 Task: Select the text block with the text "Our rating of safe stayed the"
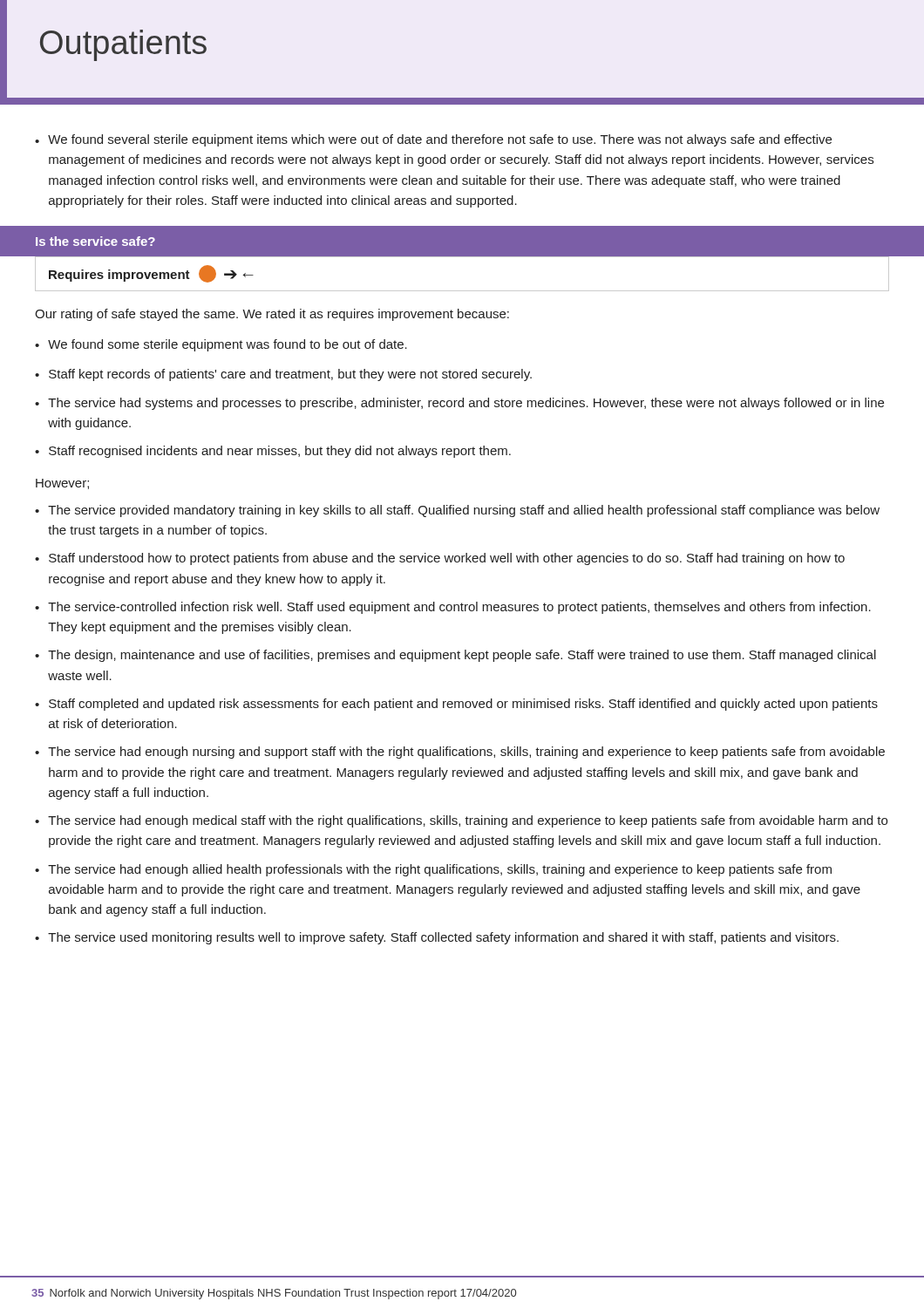tap(272, 313)
